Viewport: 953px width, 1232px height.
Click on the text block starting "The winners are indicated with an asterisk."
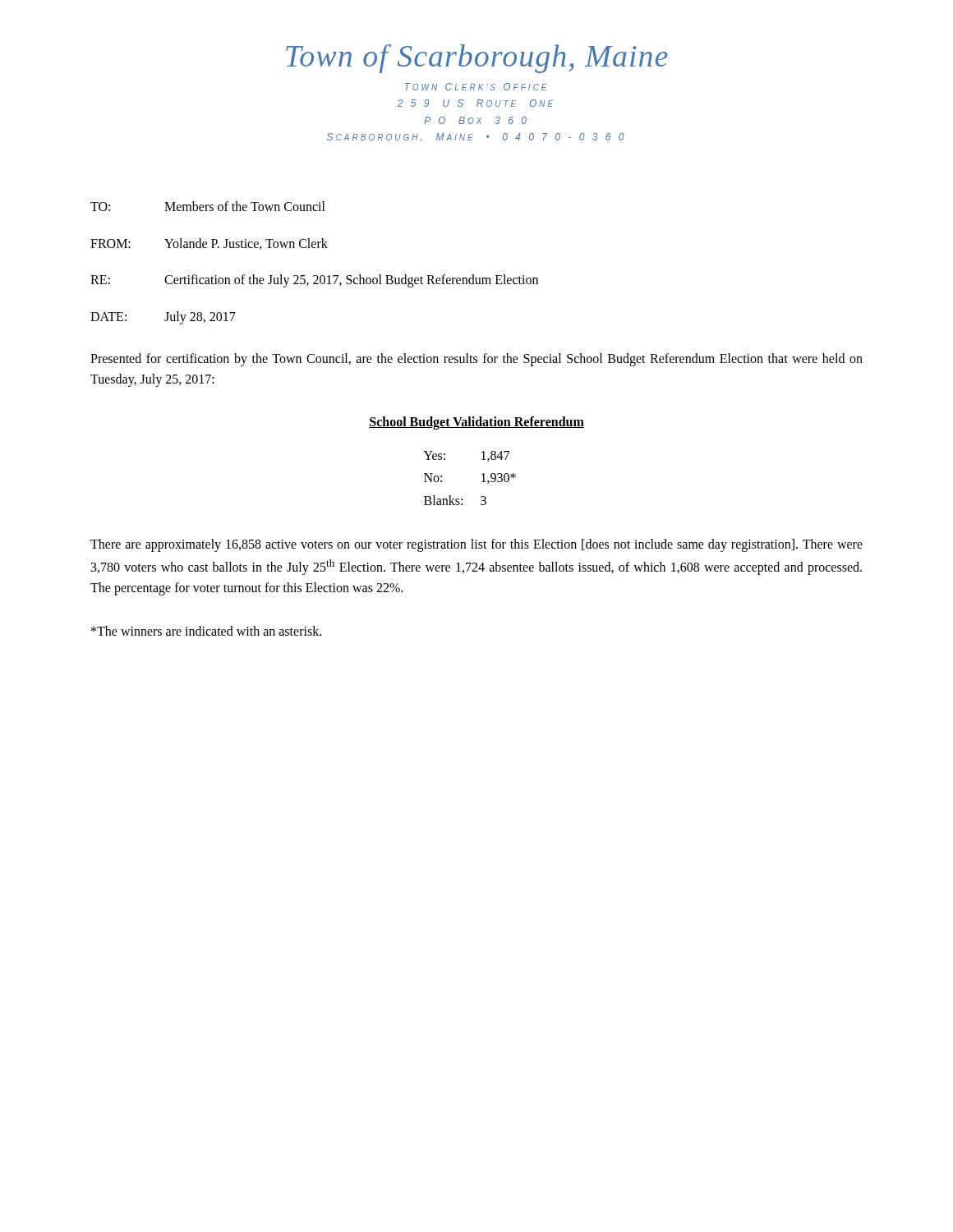point(206,631)
